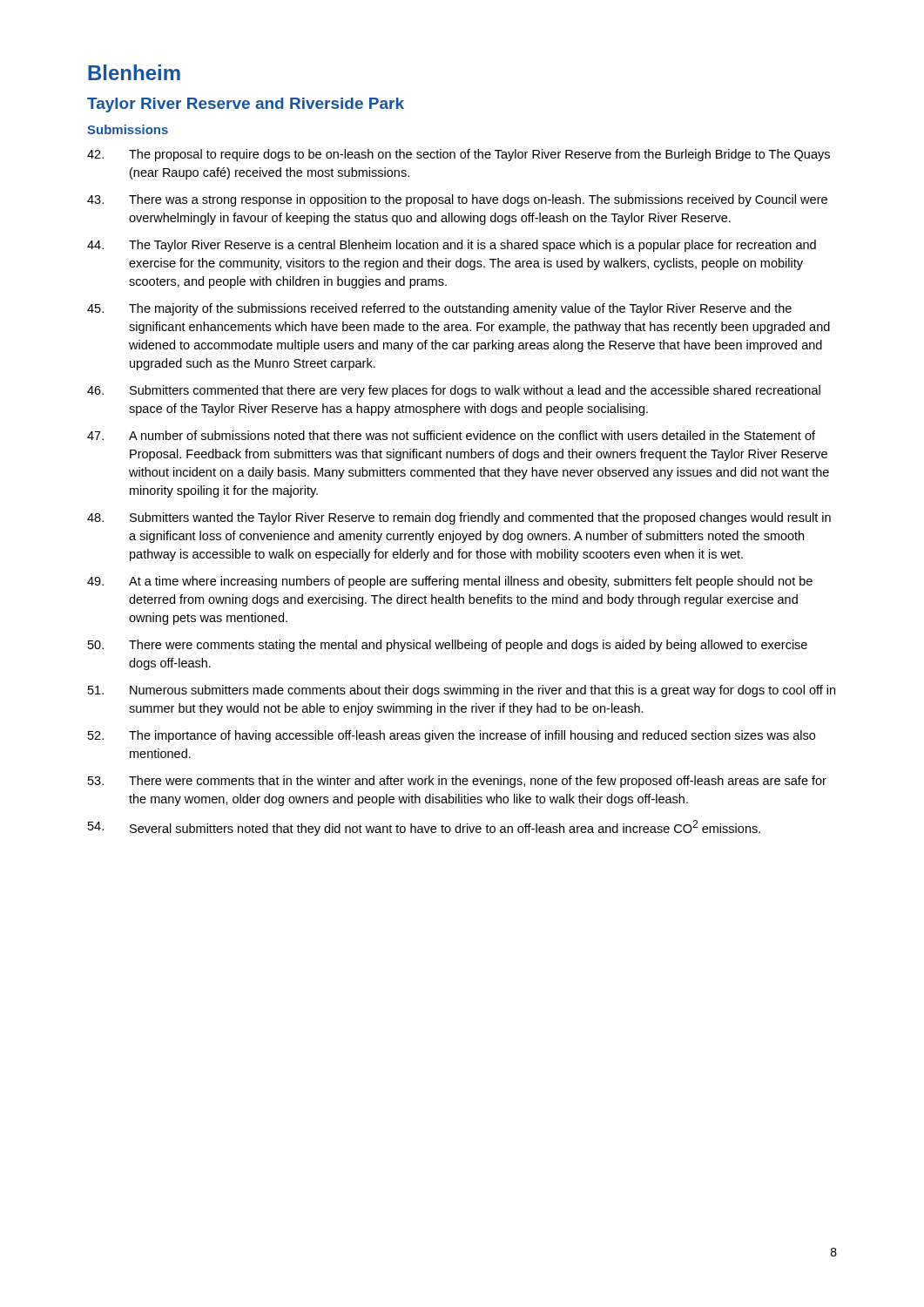Select the text starting "44. The Taylor River"
This screenshot has height=1307, width=924.
(462, 264)
